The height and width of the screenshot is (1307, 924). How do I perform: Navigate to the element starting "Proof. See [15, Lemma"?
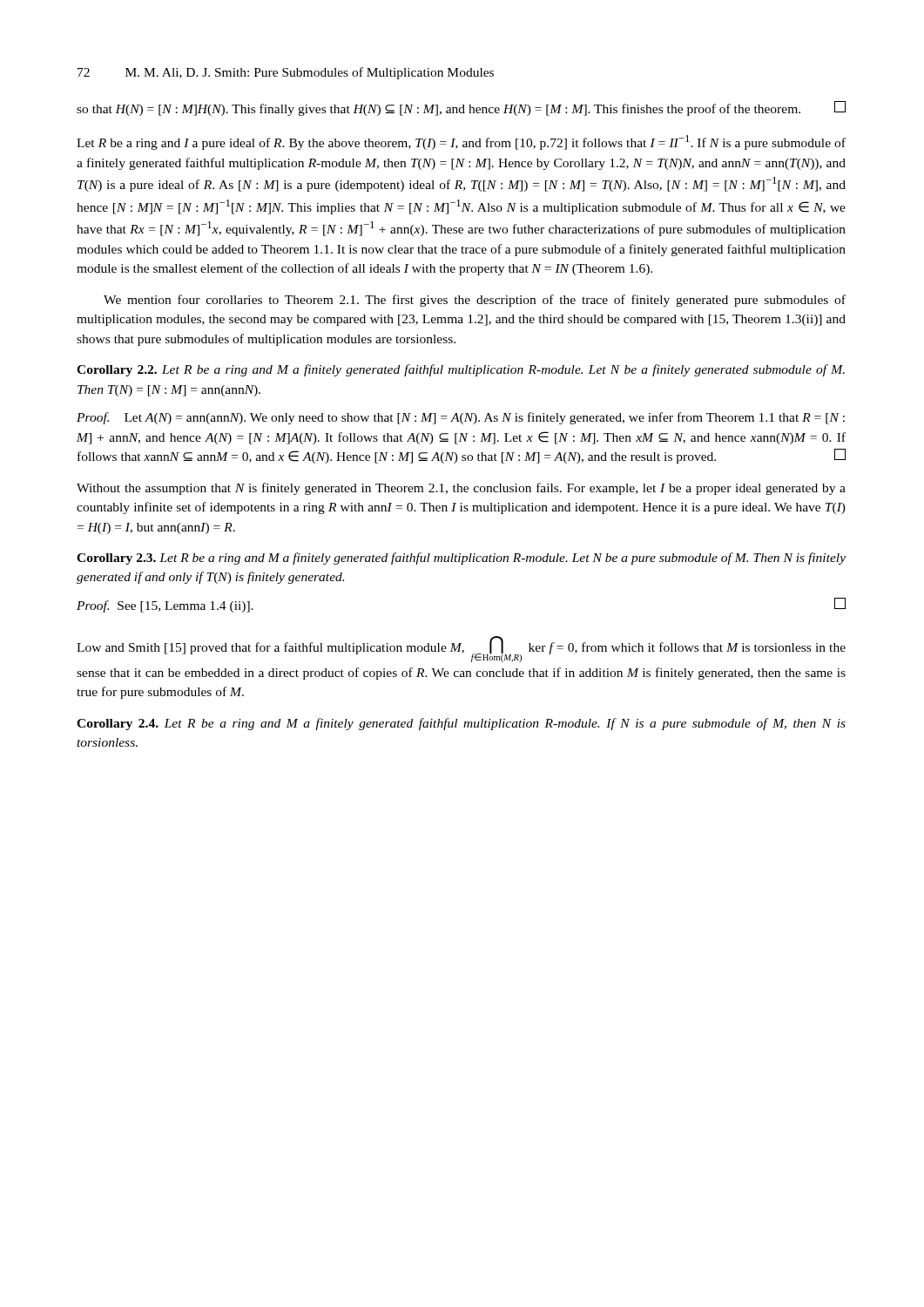click(168, 605)
